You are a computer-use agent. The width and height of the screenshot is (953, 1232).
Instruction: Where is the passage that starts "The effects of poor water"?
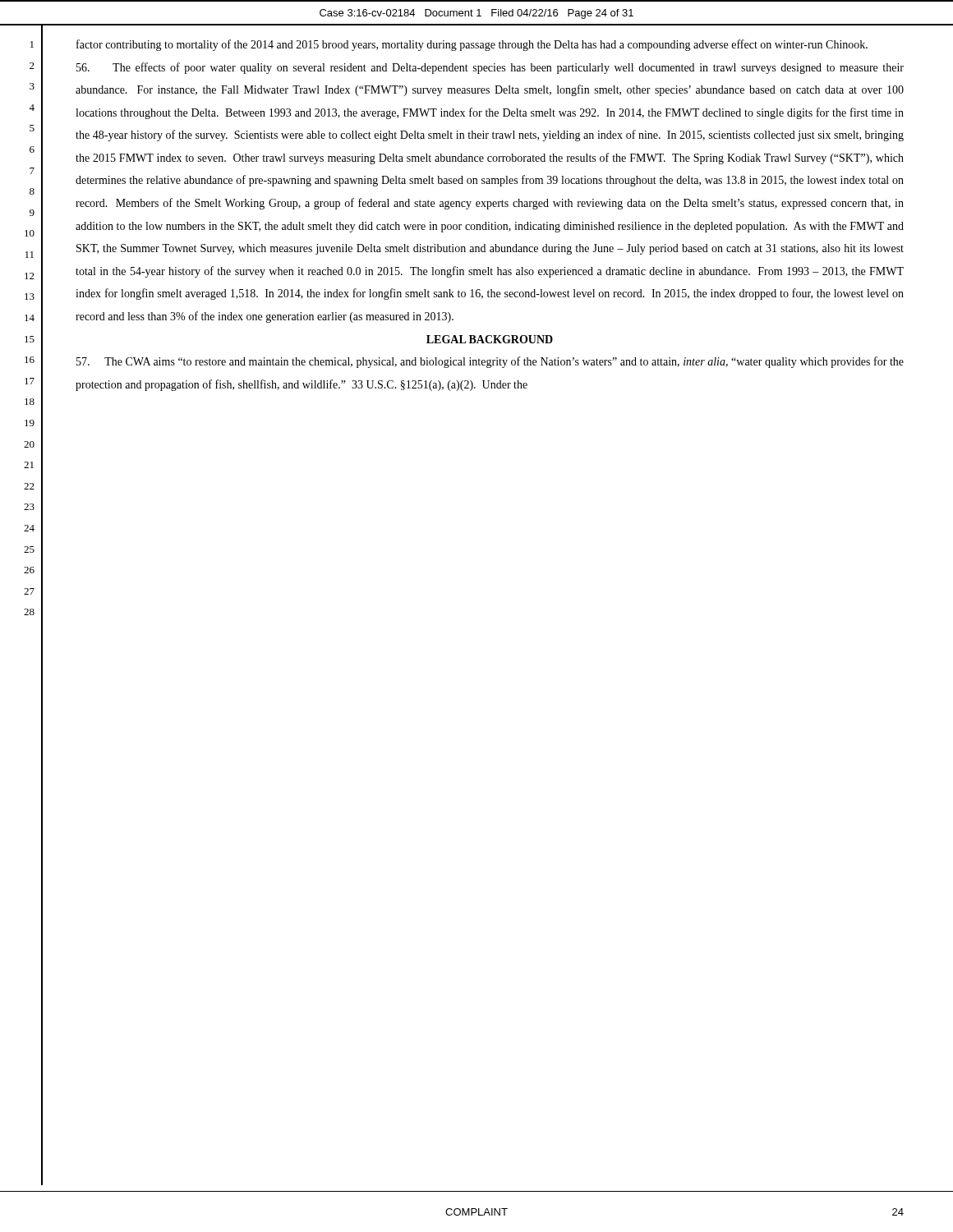tap(490, 192)
